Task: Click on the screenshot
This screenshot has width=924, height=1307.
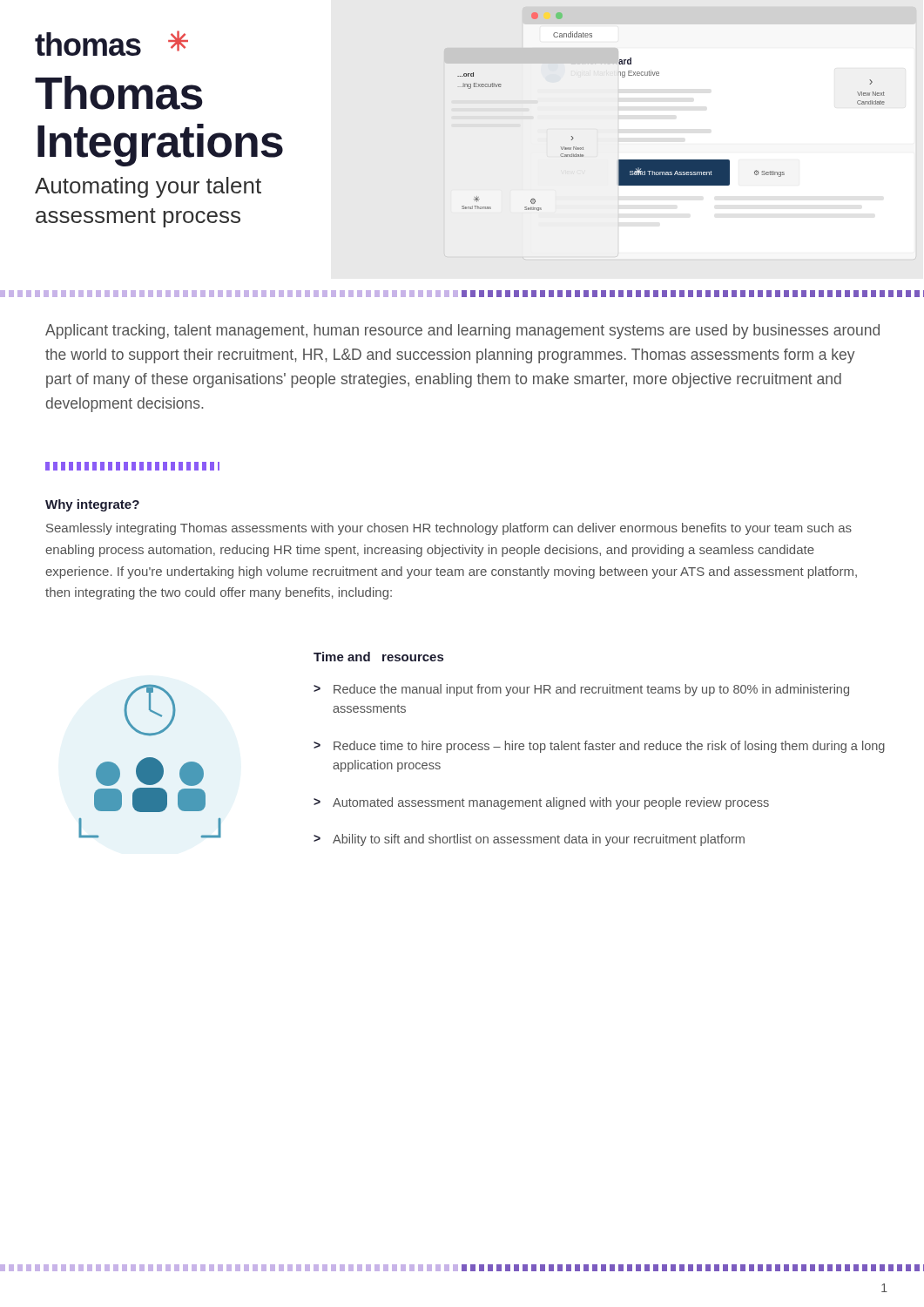Action: pyautogui.click(x=627, y=139)
